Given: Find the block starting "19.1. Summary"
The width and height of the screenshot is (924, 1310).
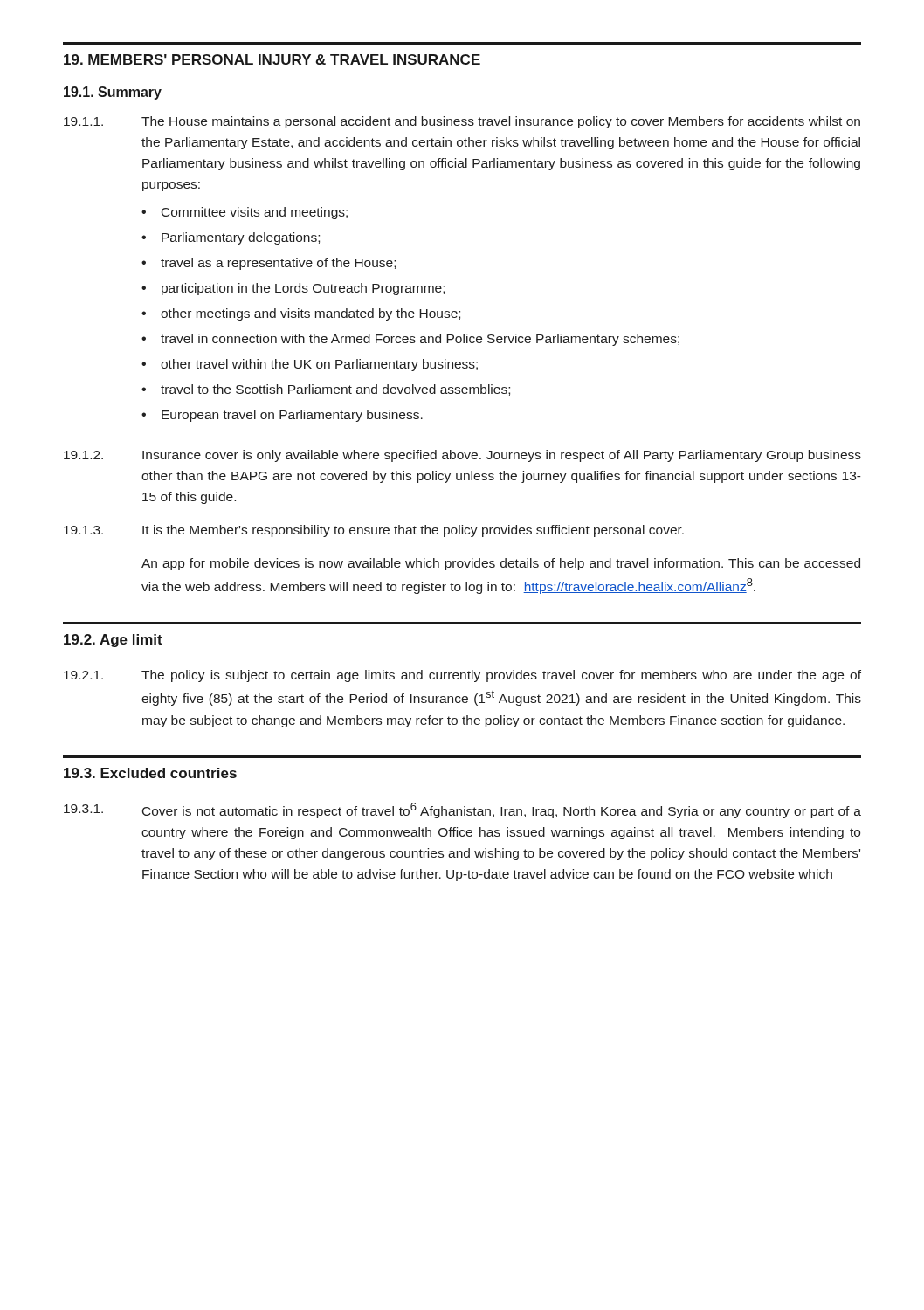Looking at the screenshot, I should tap(112, 92).
